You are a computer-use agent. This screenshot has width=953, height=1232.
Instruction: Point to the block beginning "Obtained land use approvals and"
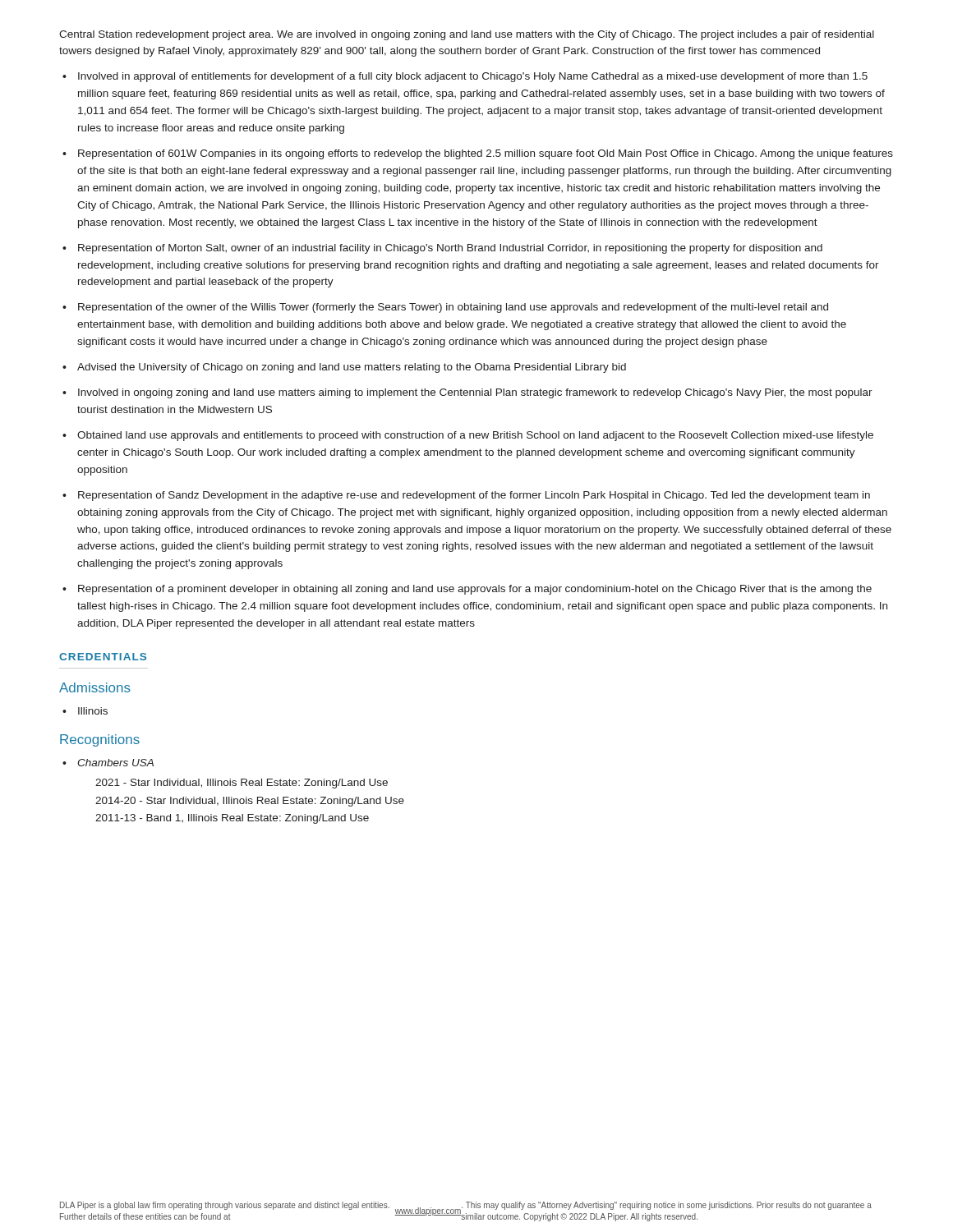(475, 452)
